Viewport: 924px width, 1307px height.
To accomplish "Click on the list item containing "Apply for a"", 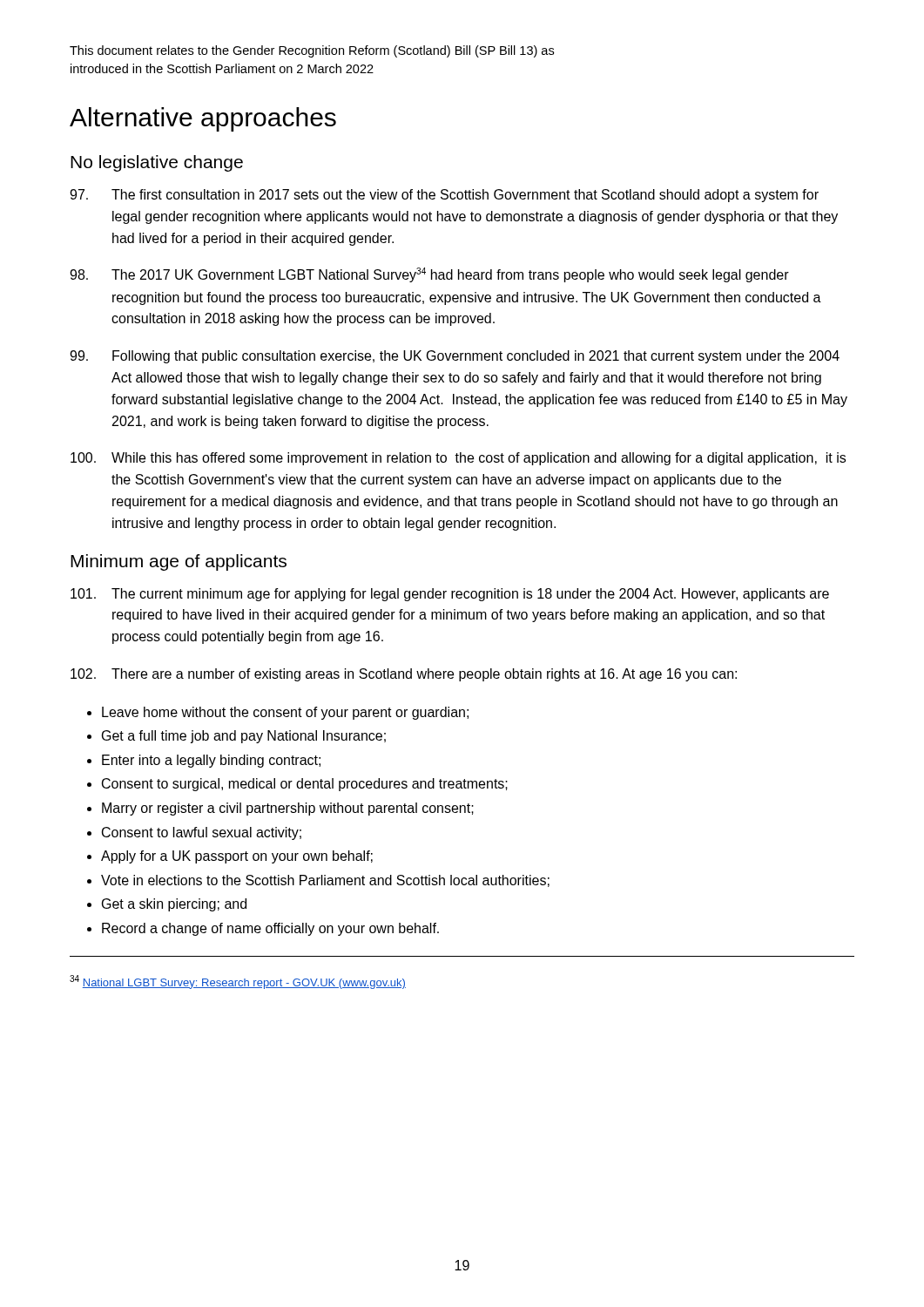I will [x=237, y=856].
